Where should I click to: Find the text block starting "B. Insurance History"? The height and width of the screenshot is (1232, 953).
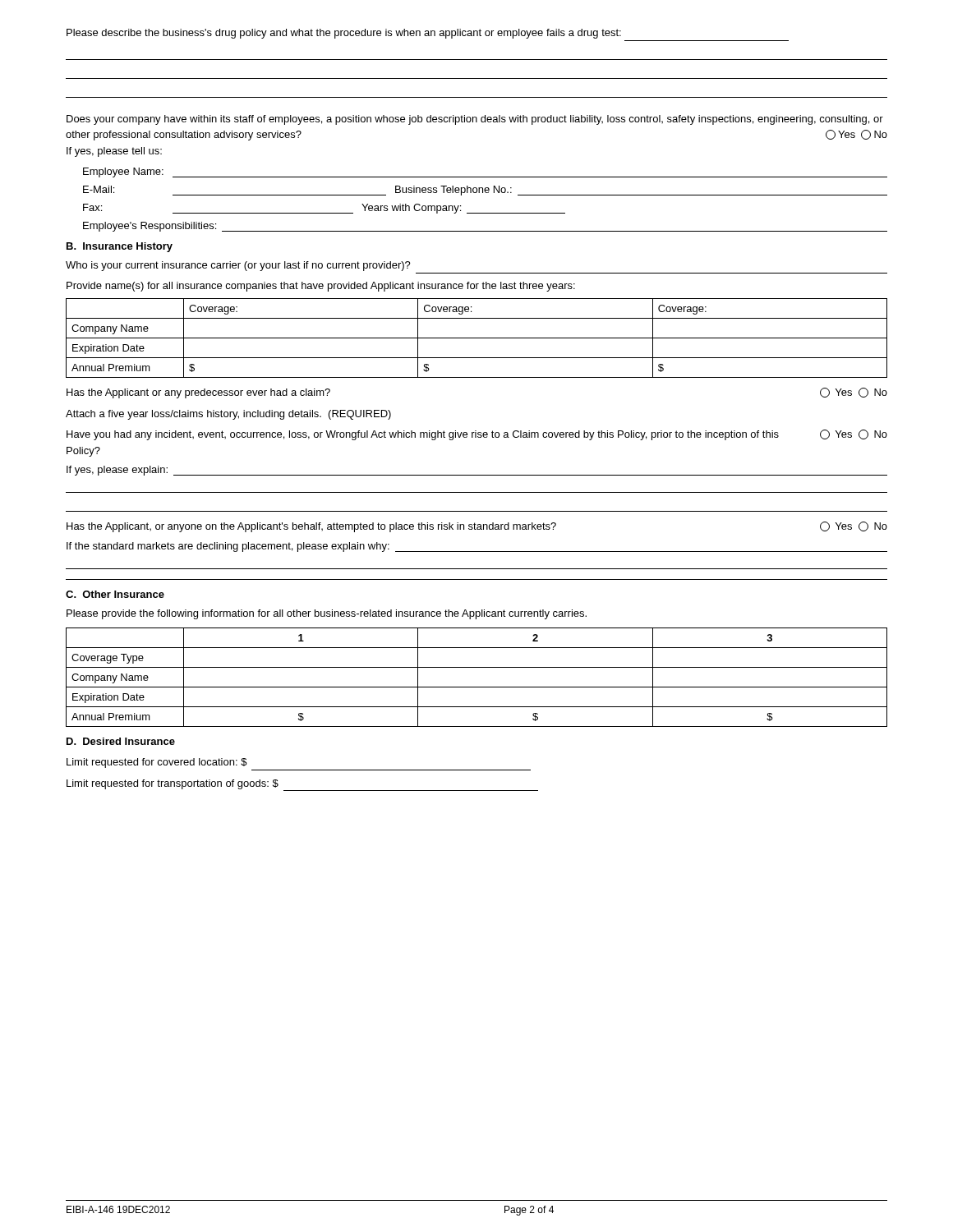point(119,246)
